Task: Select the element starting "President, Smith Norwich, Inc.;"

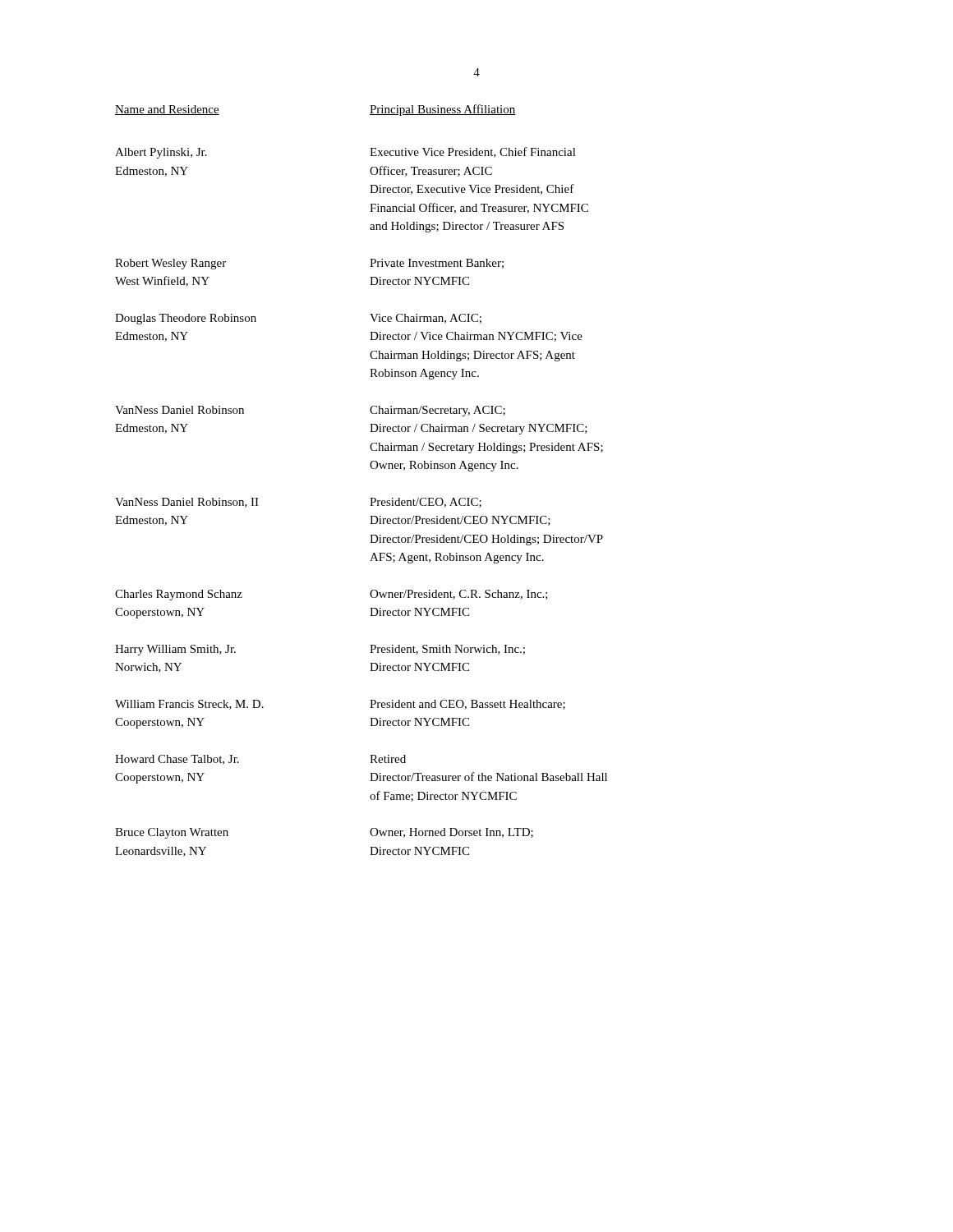Action: (448, 658)
